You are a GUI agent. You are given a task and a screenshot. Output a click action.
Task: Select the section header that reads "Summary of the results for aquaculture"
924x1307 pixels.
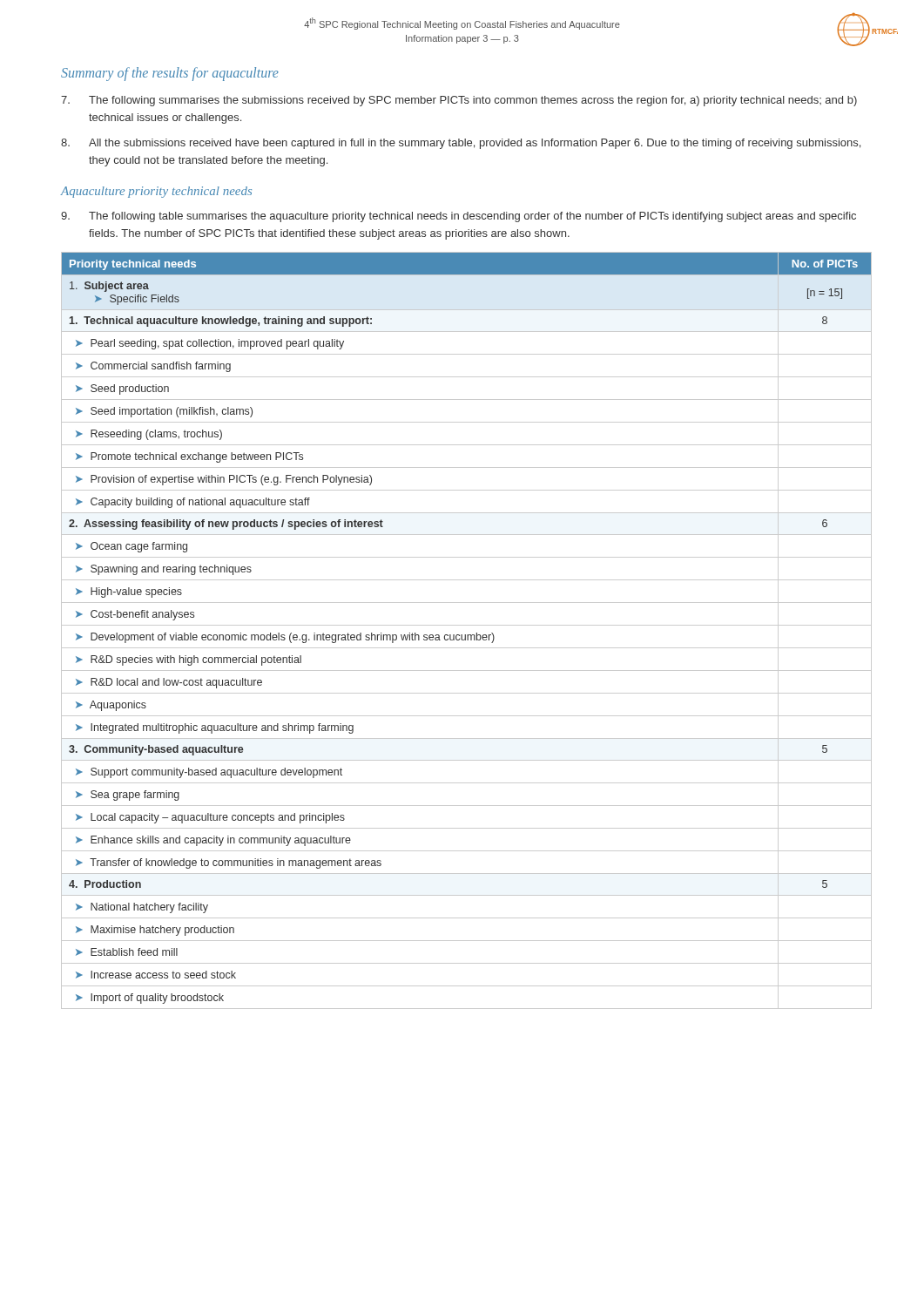pyautogui.click(x=170, y=74)
